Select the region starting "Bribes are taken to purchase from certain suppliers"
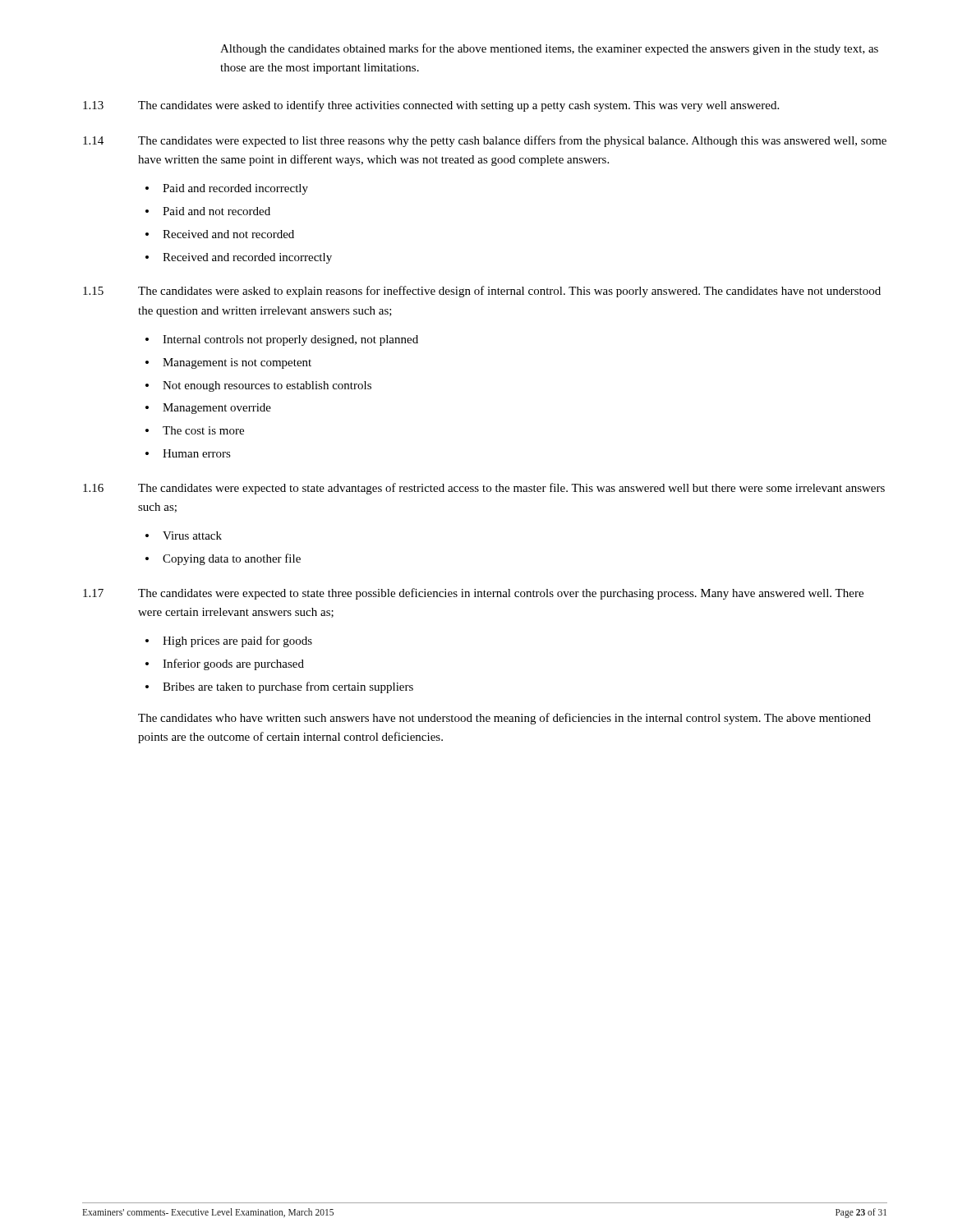Screen dimensions: 1232x953 tap(288, 687)
